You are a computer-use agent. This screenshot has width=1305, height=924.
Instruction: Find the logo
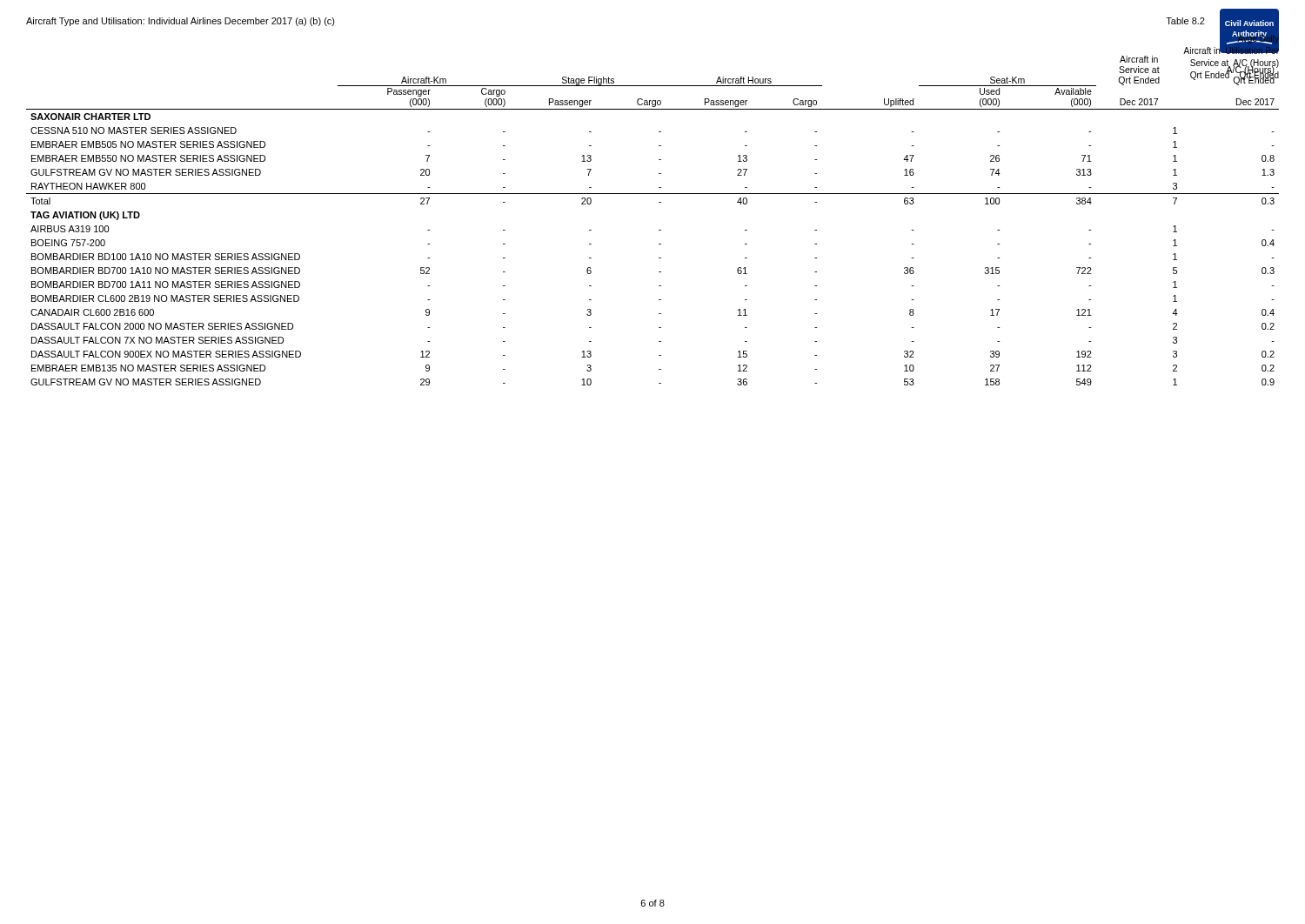pos(1249,31)
